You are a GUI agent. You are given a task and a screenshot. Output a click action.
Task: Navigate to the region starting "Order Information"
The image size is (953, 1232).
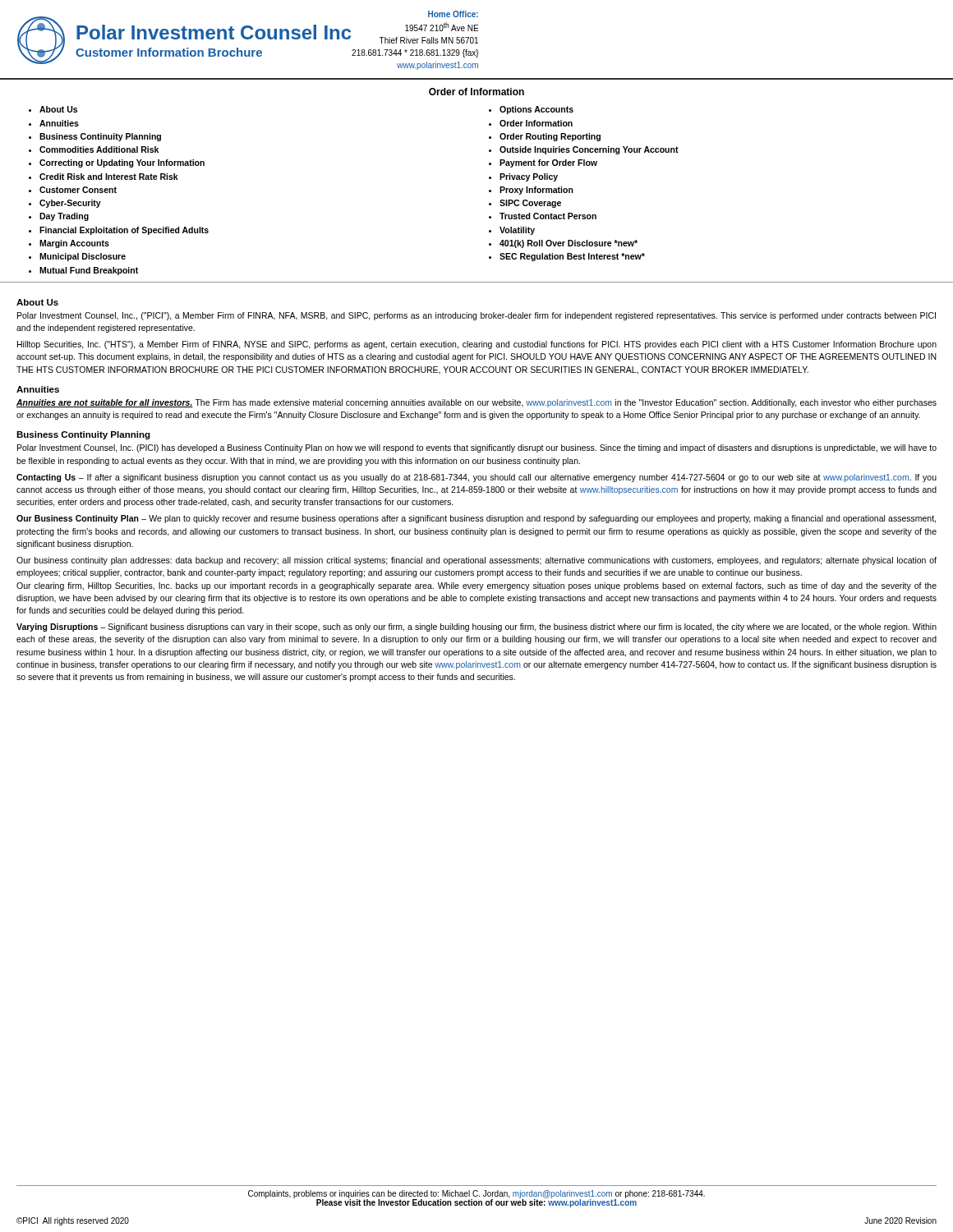point(536,123)
